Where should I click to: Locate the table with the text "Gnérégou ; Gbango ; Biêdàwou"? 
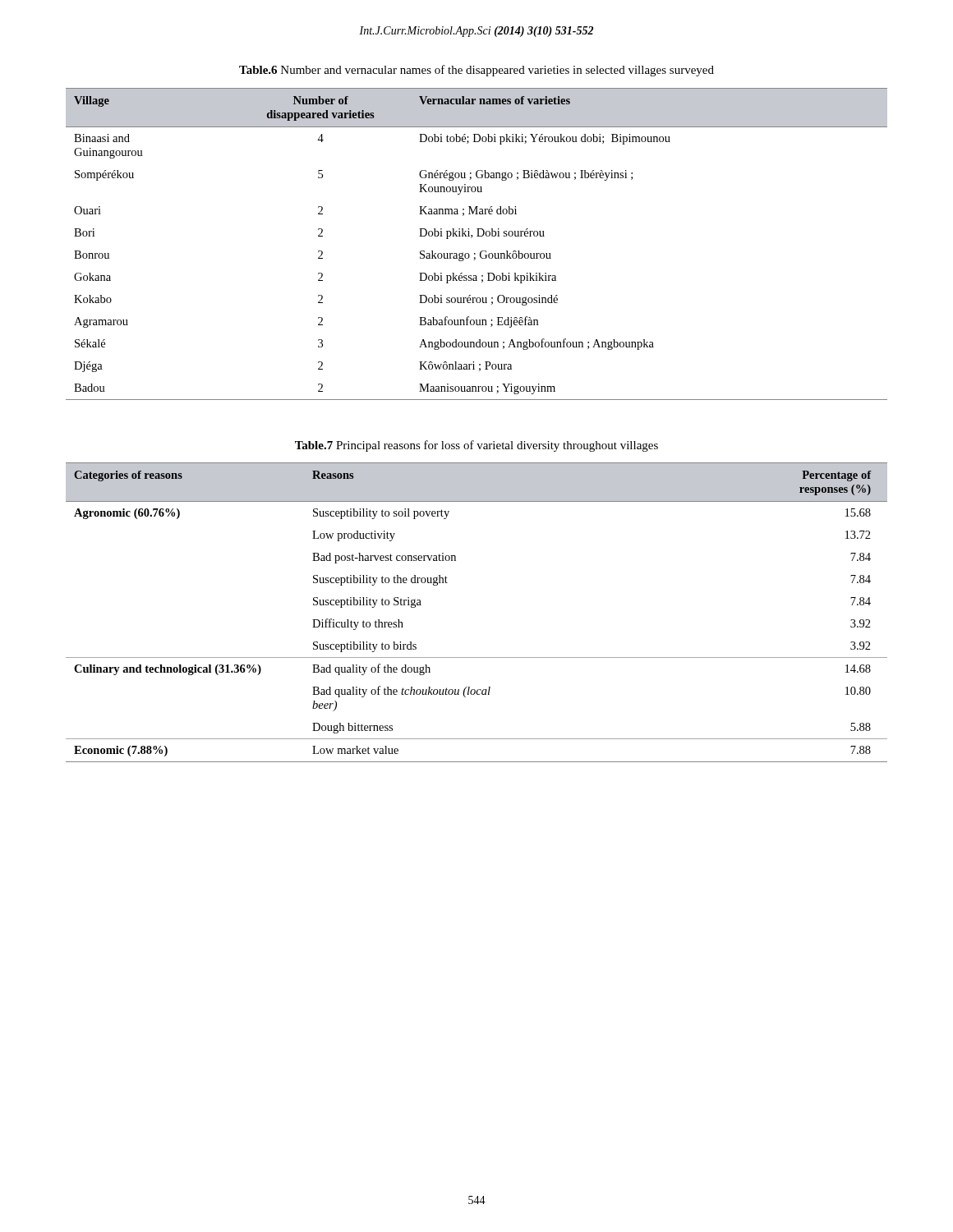(x=476, y=244)
